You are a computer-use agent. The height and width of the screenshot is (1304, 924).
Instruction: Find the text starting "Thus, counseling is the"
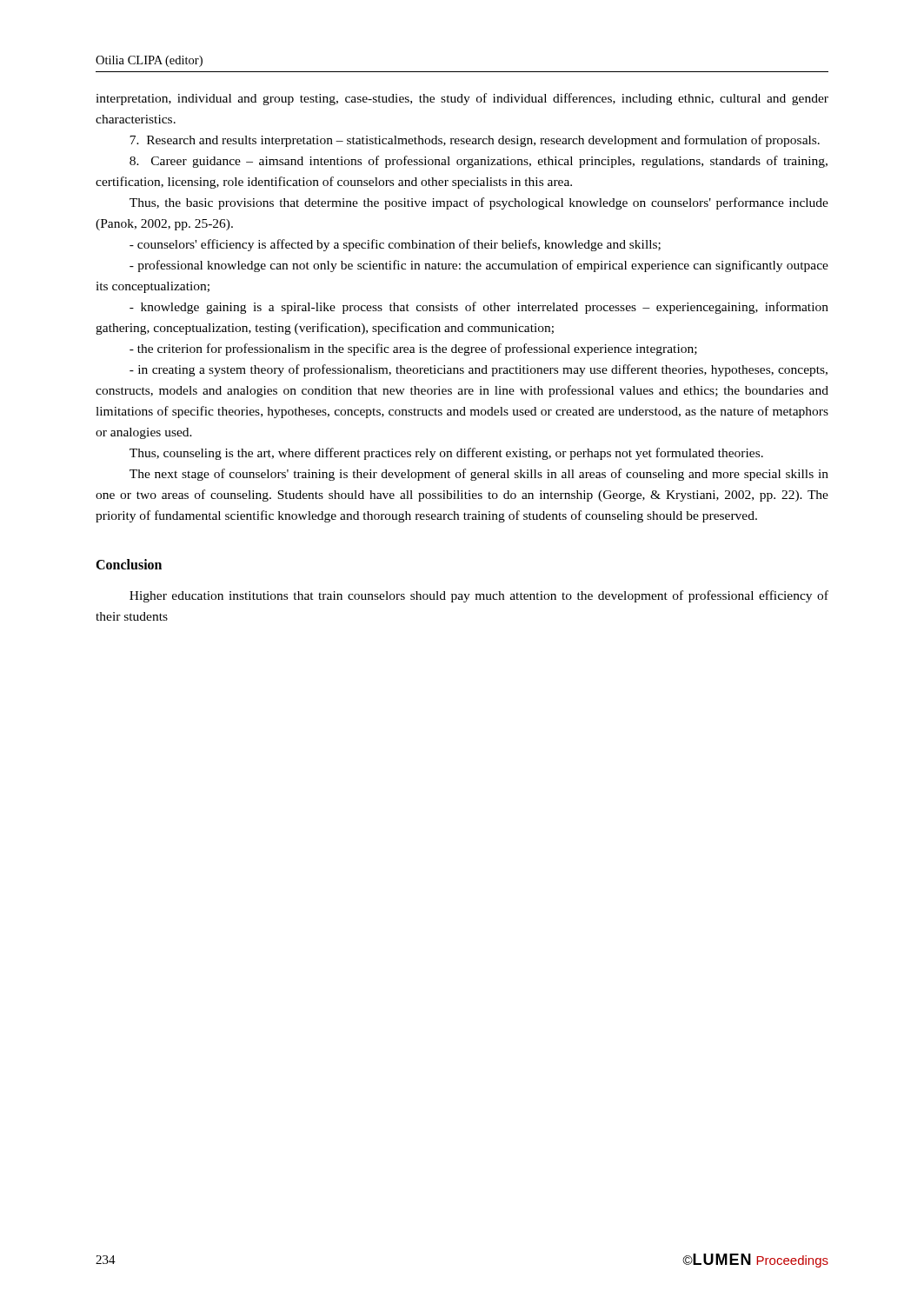446,453
